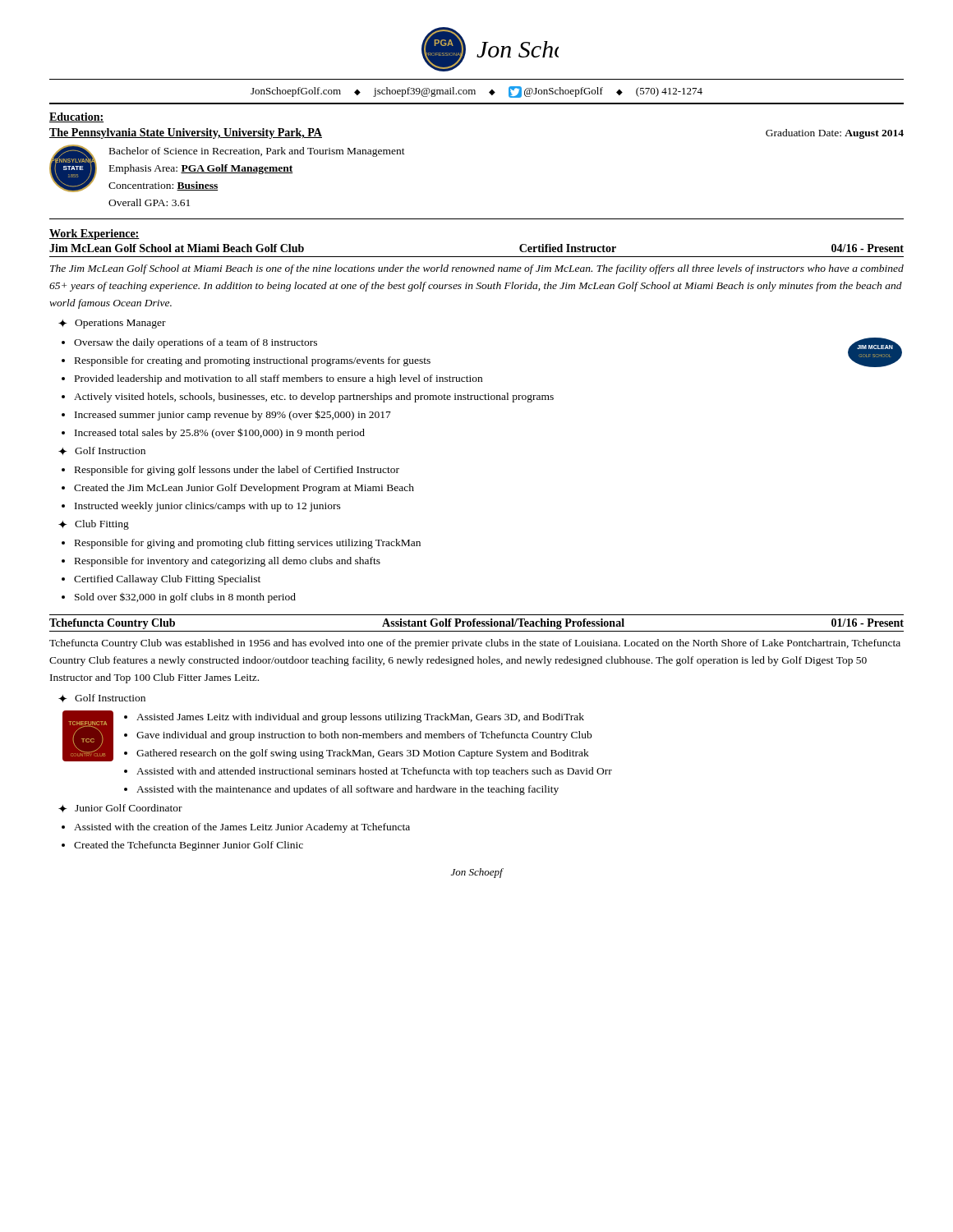Point to the block beginning "Instructed weekly junior clinics/camps with up"
The height and width of the screenshot is (1232, 953).
click(x=207, y=505)
